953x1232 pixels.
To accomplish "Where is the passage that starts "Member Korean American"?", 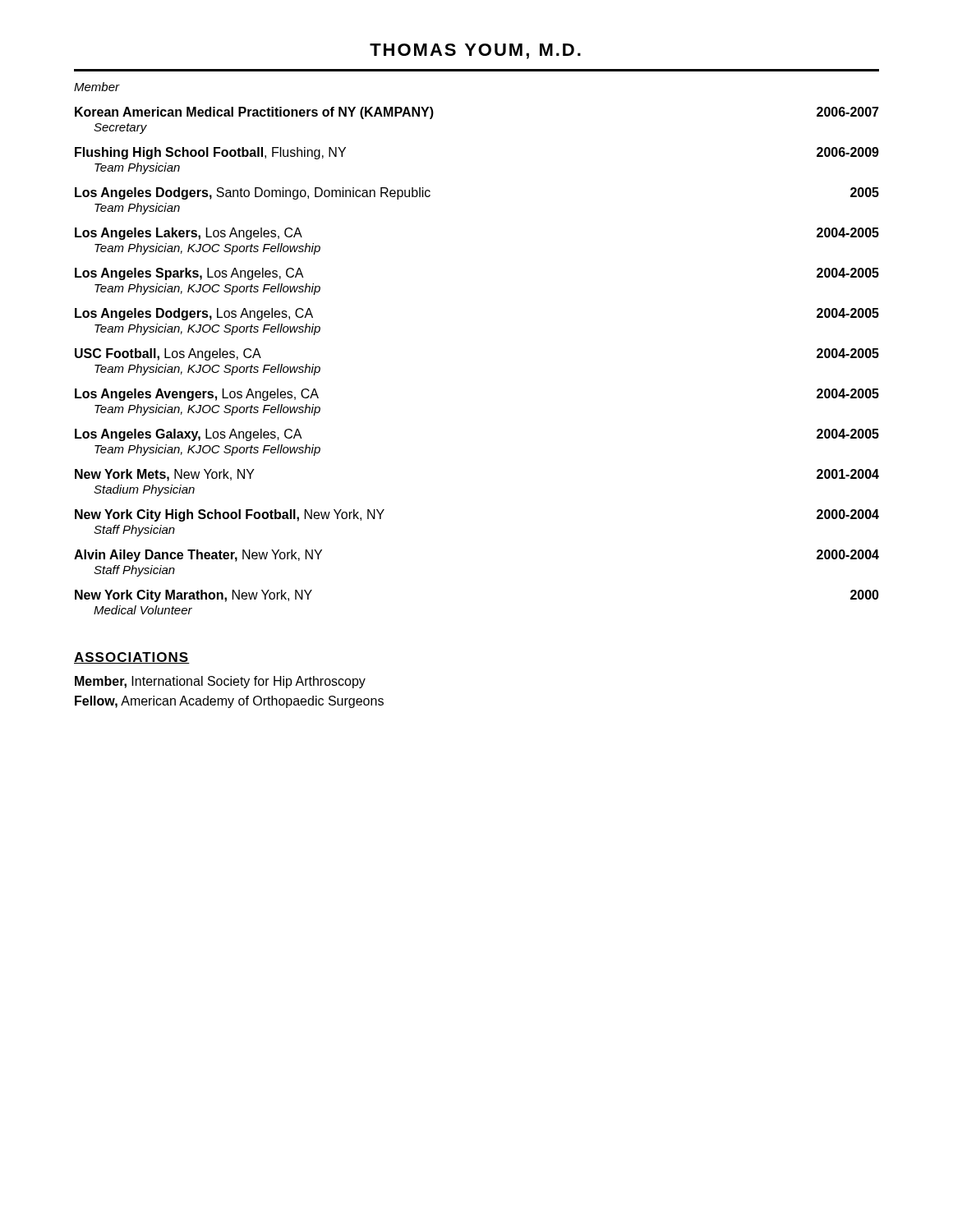I will (x=97, y=87).
